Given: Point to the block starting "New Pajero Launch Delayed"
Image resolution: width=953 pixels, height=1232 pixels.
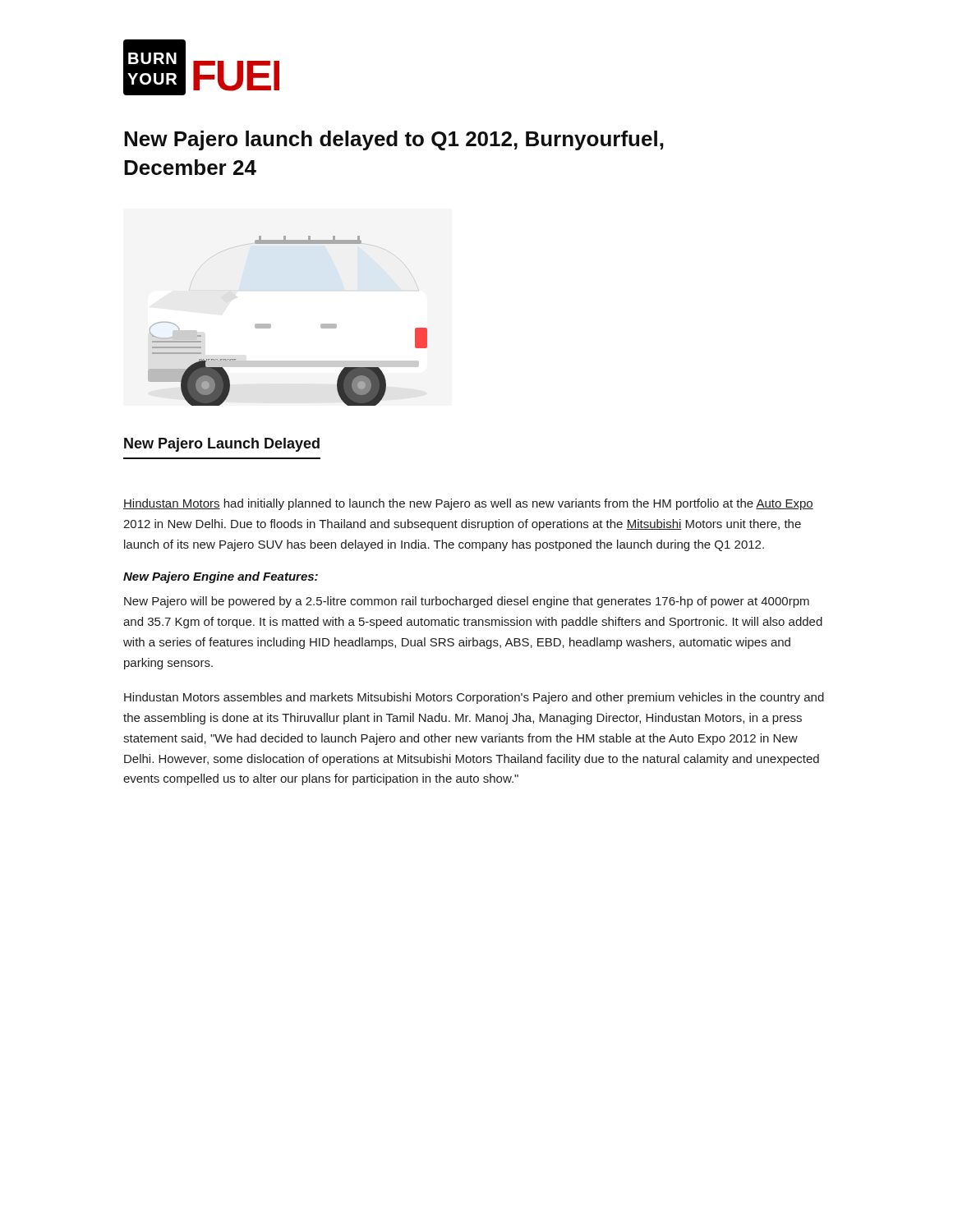Looking at the screenshot, I should tap(222, 447).
